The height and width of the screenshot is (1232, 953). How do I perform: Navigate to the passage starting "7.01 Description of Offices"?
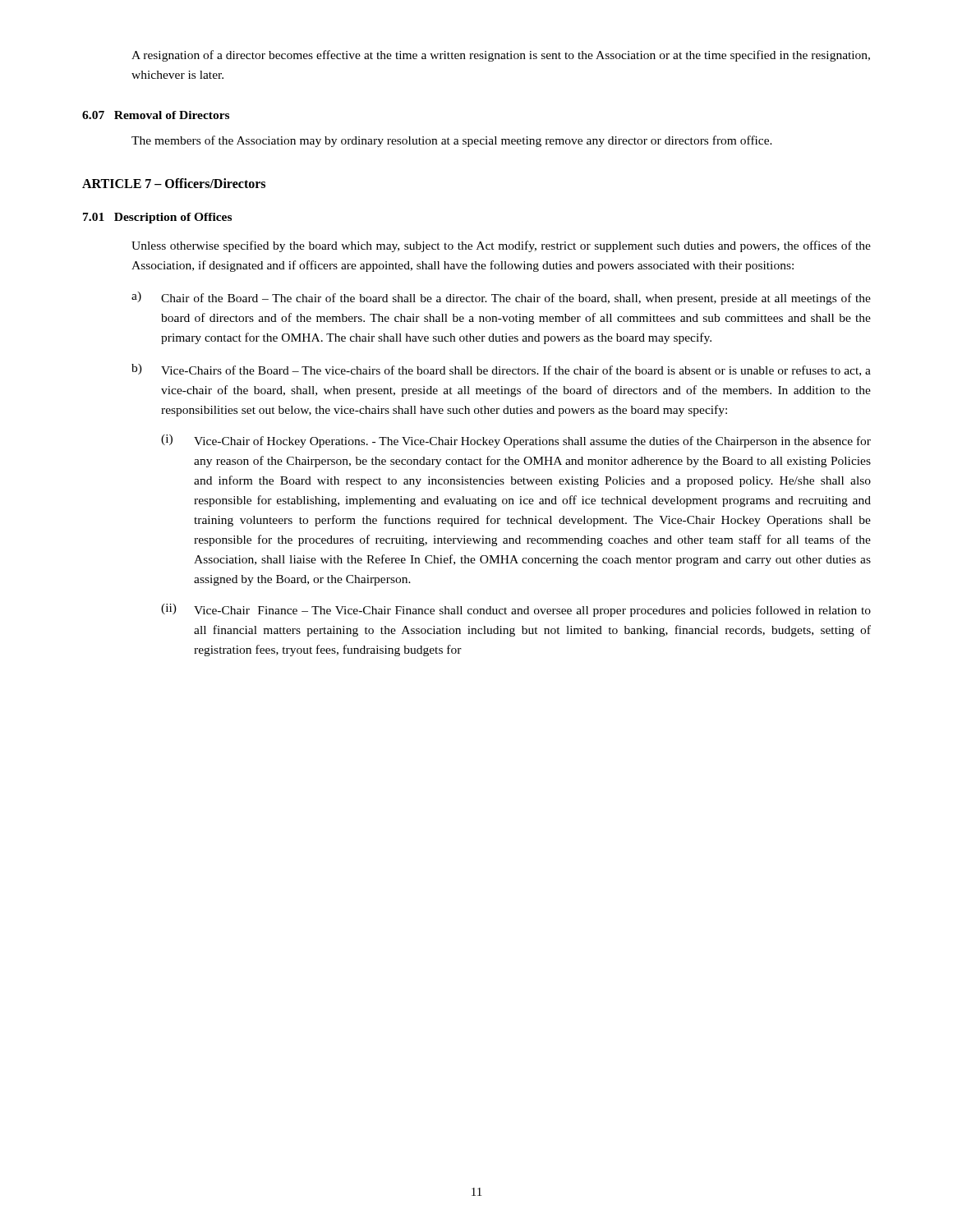(157, 216)
